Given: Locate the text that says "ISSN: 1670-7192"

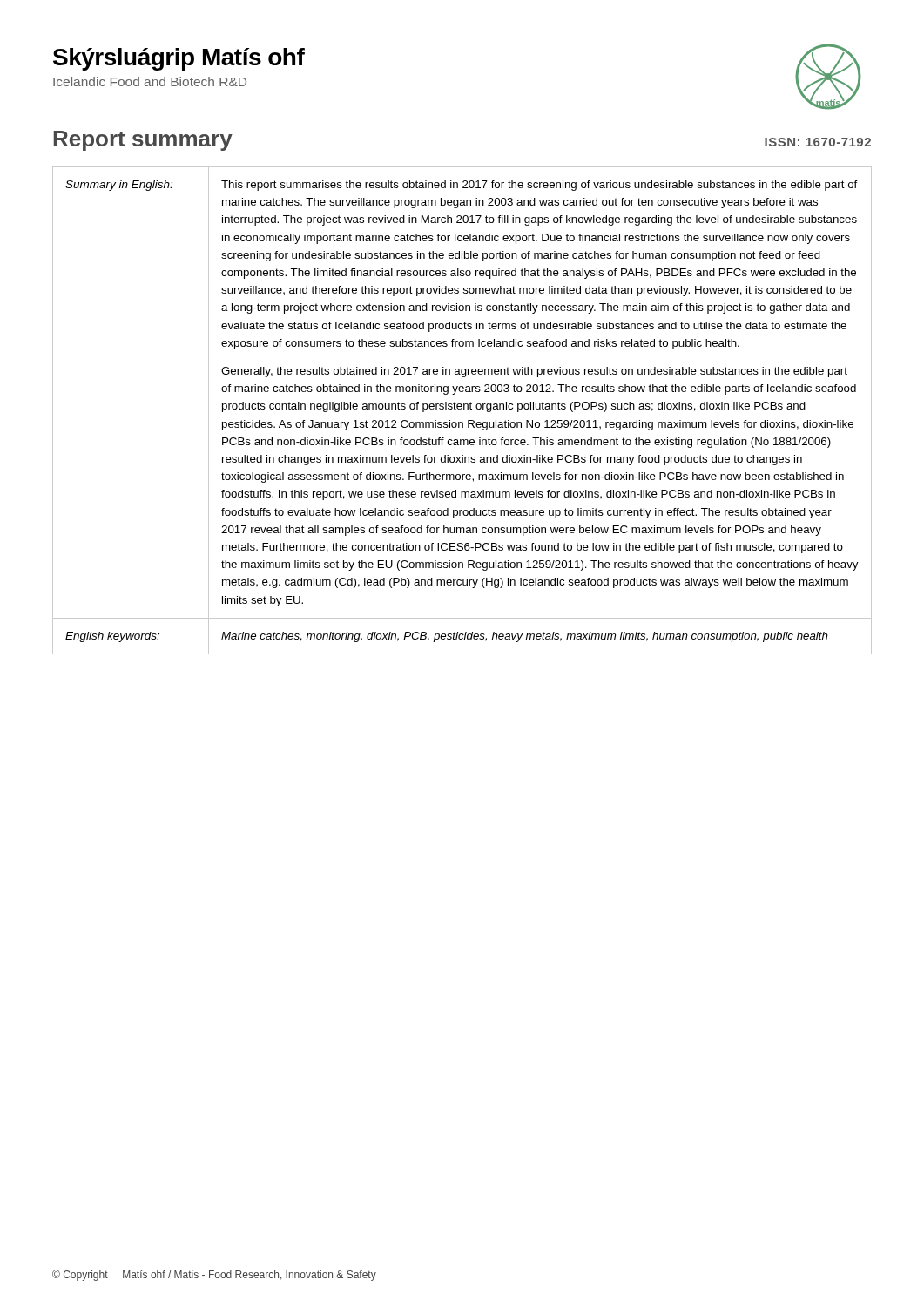Looking at the screenshot, I should click(818, 142).
